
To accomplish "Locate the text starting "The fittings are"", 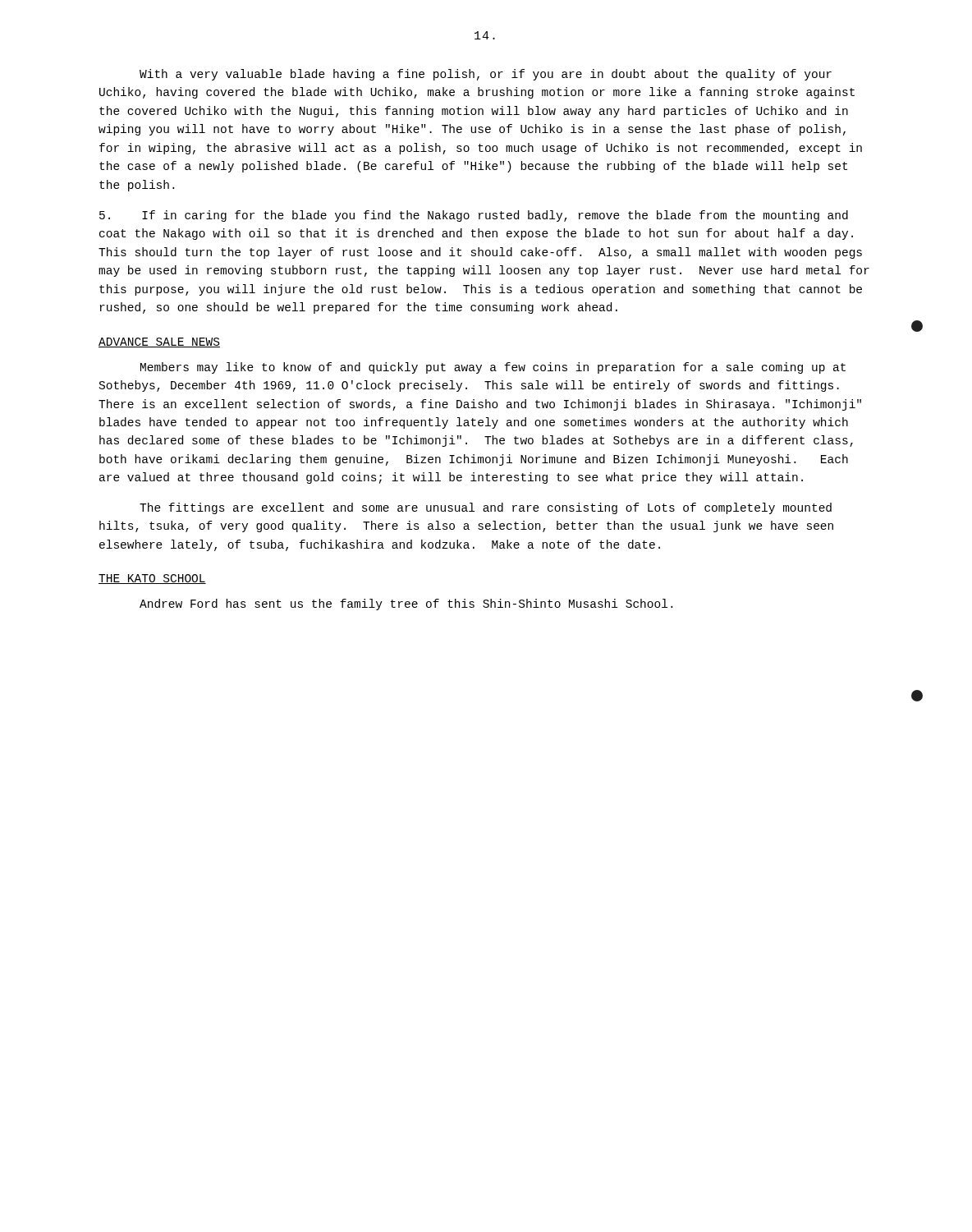I will 486,527.
